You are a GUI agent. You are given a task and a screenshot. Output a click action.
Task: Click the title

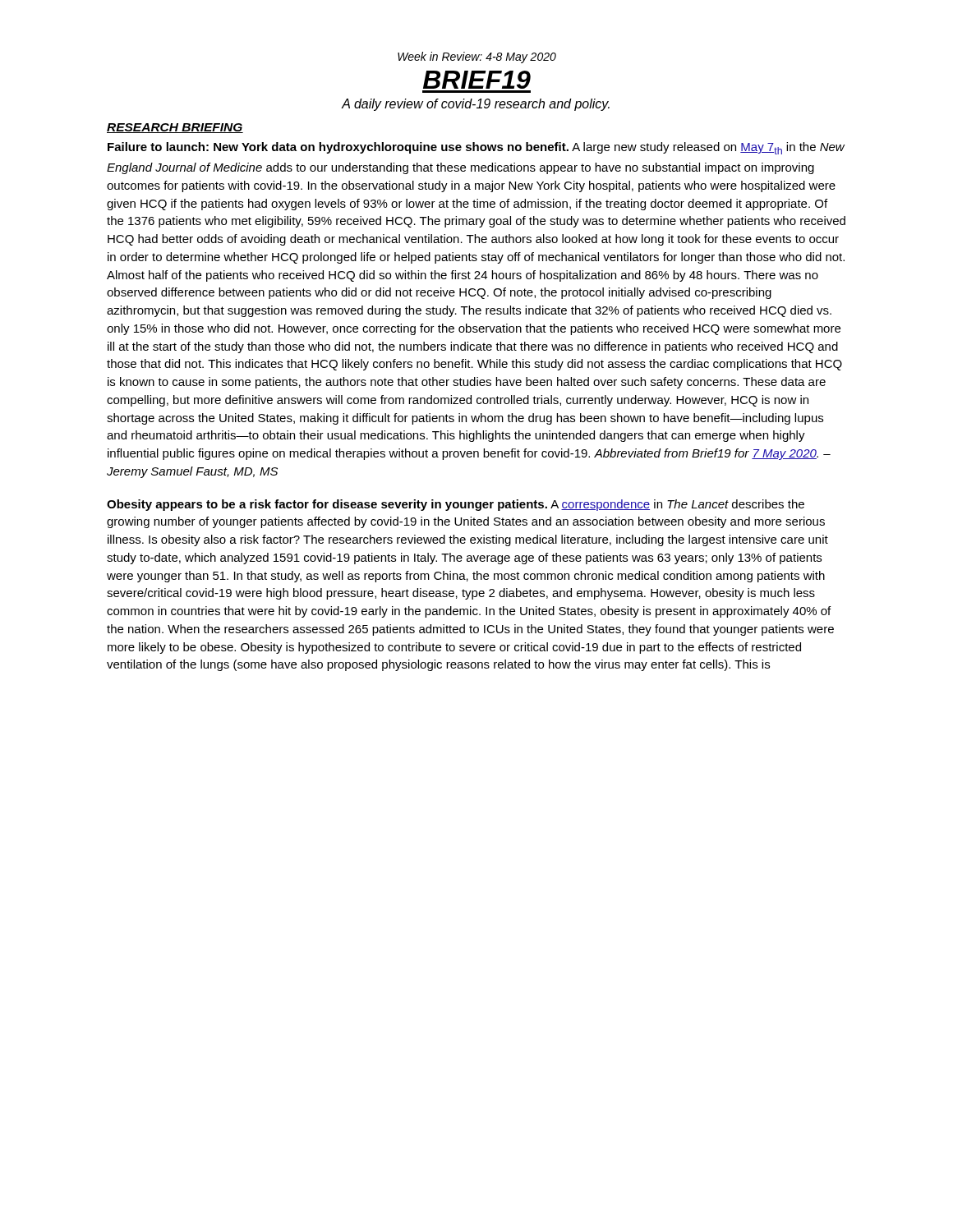(476, 80)
